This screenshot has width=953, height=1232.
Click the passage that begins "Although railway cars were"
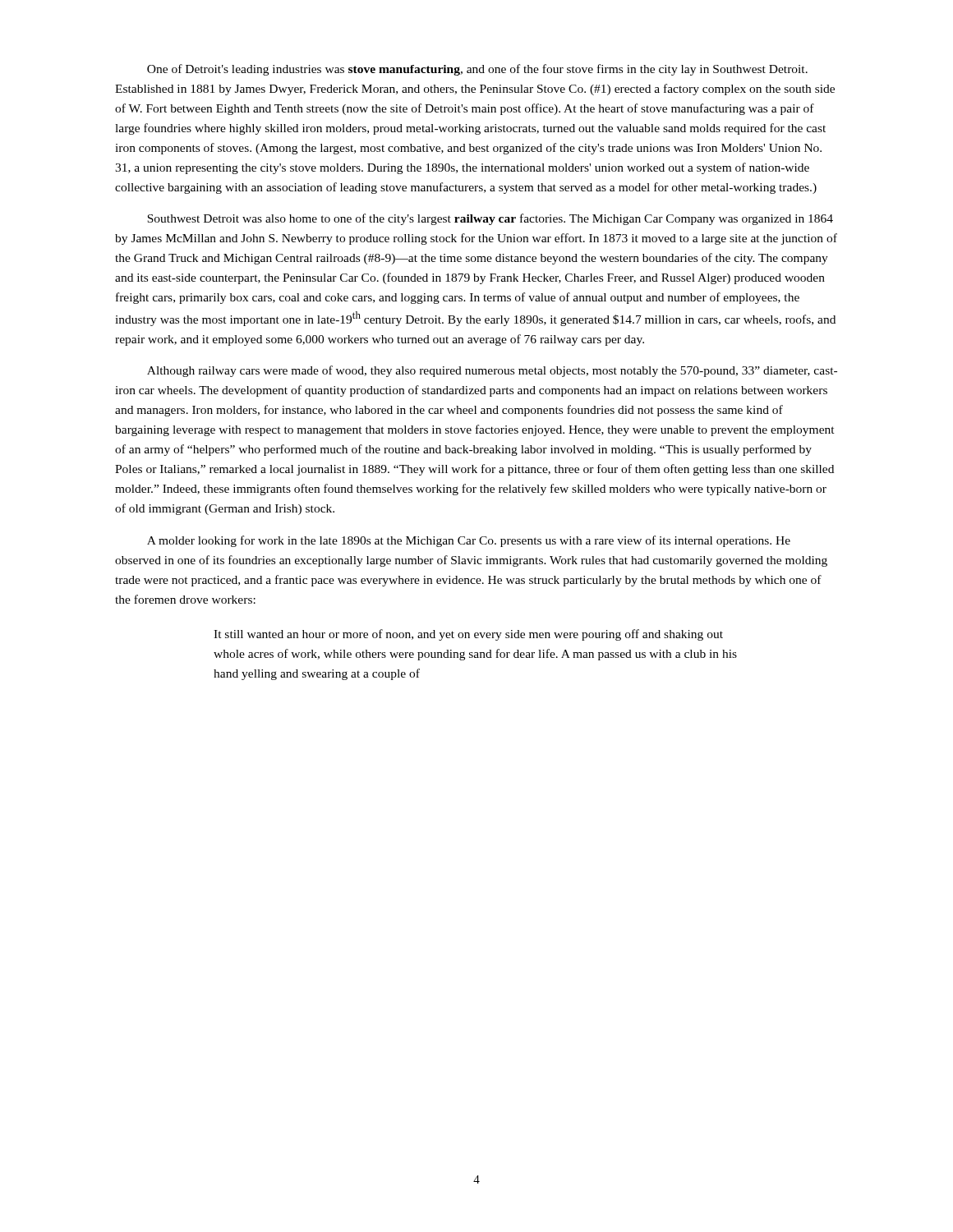pos(476,439)
